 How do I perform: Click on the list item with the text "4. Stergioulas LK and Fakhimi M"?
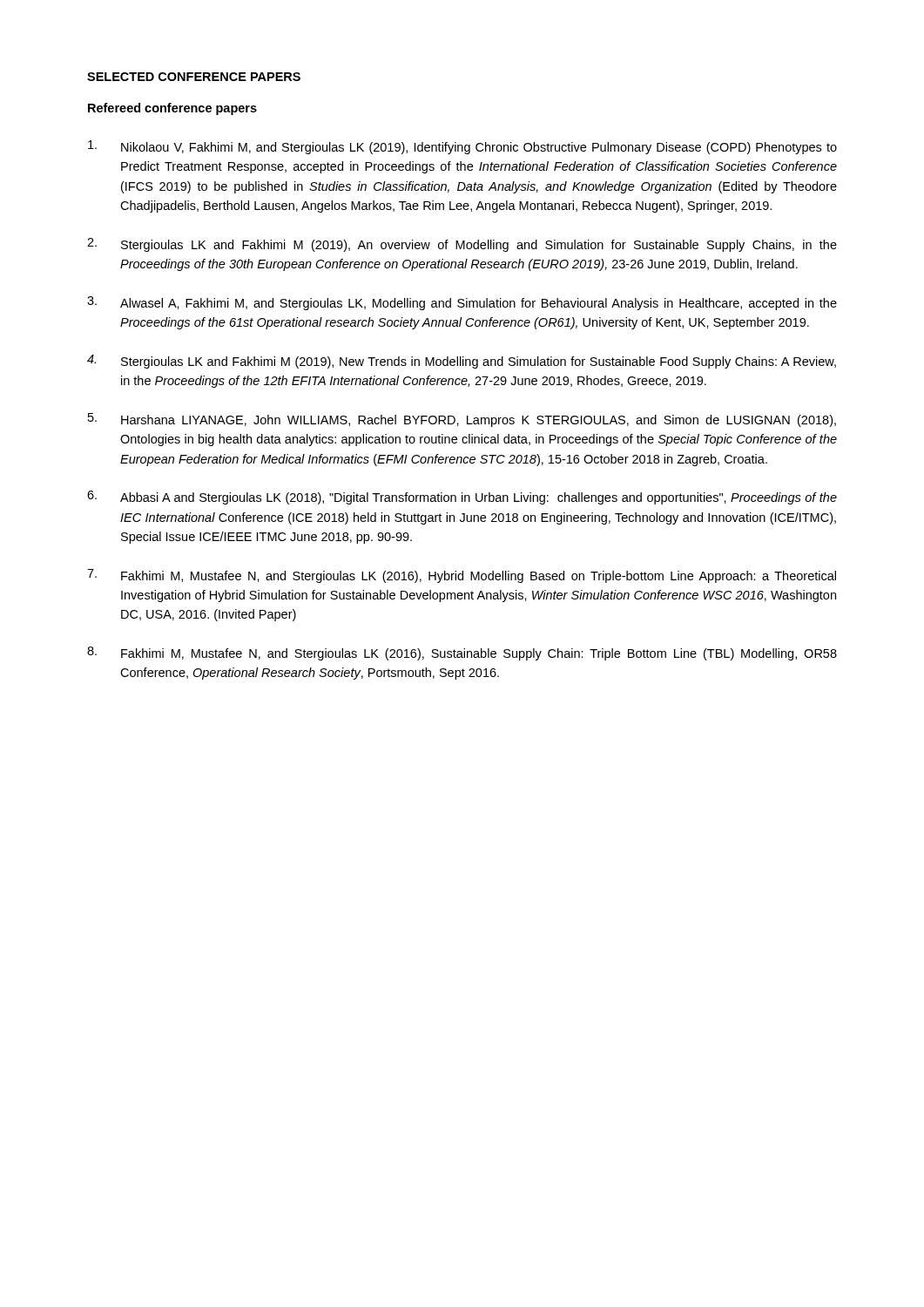pyautogui.click(x=462, y=371)
